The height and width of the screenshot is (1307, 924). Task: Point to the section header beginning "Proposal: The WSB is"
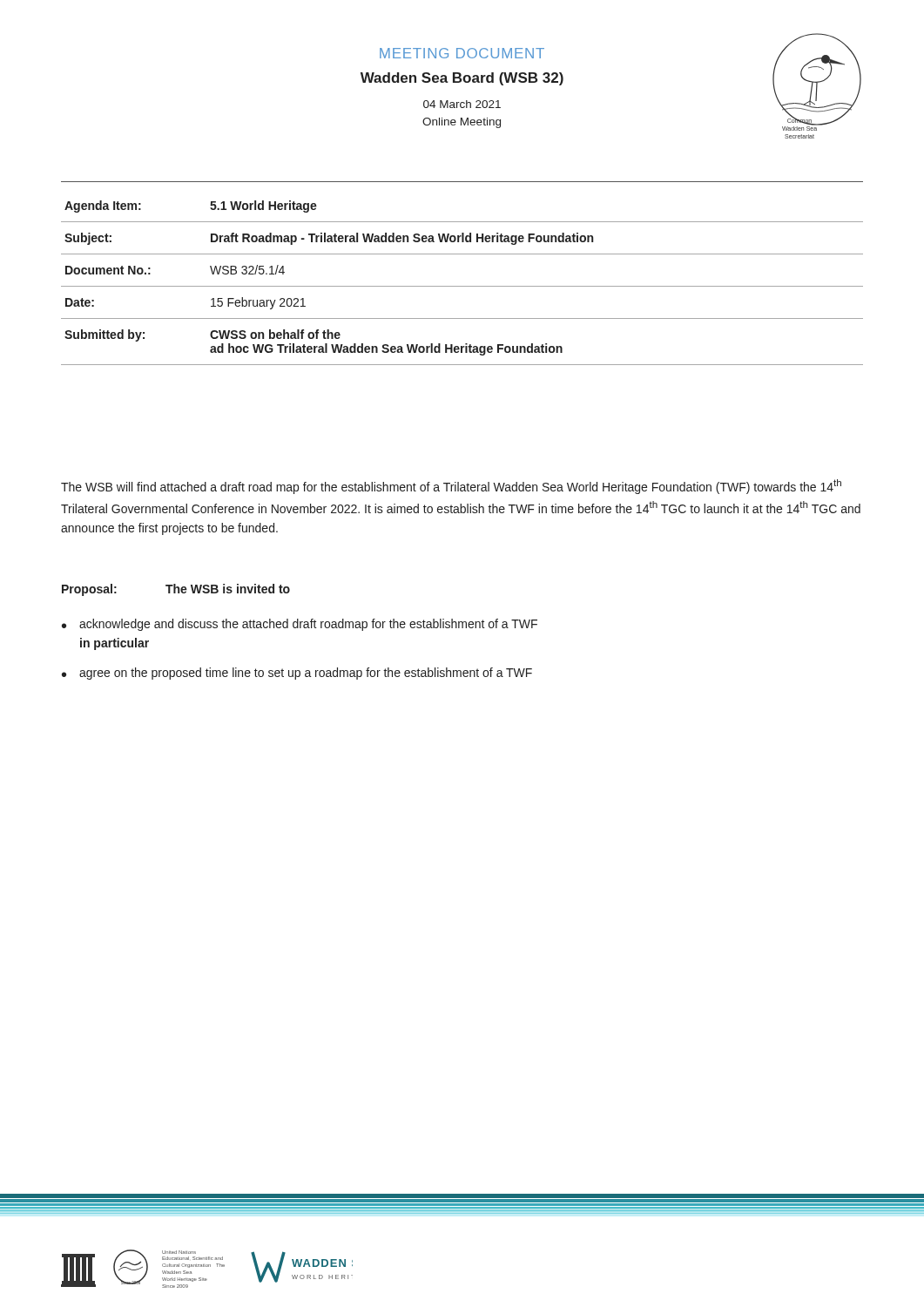click(176, 590)
